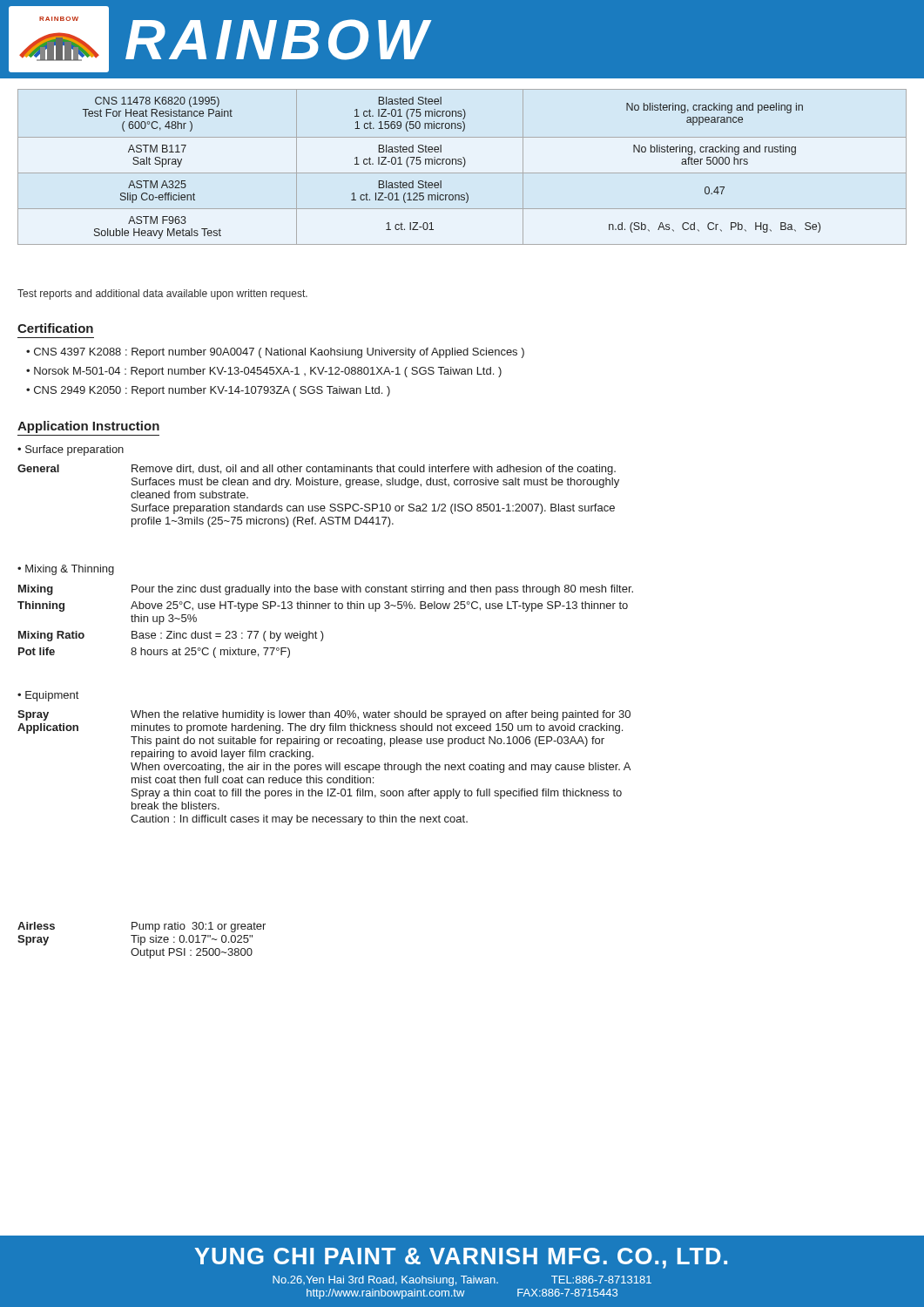Select the passage starting "• Surface preparation"

[x=71, y=449]
